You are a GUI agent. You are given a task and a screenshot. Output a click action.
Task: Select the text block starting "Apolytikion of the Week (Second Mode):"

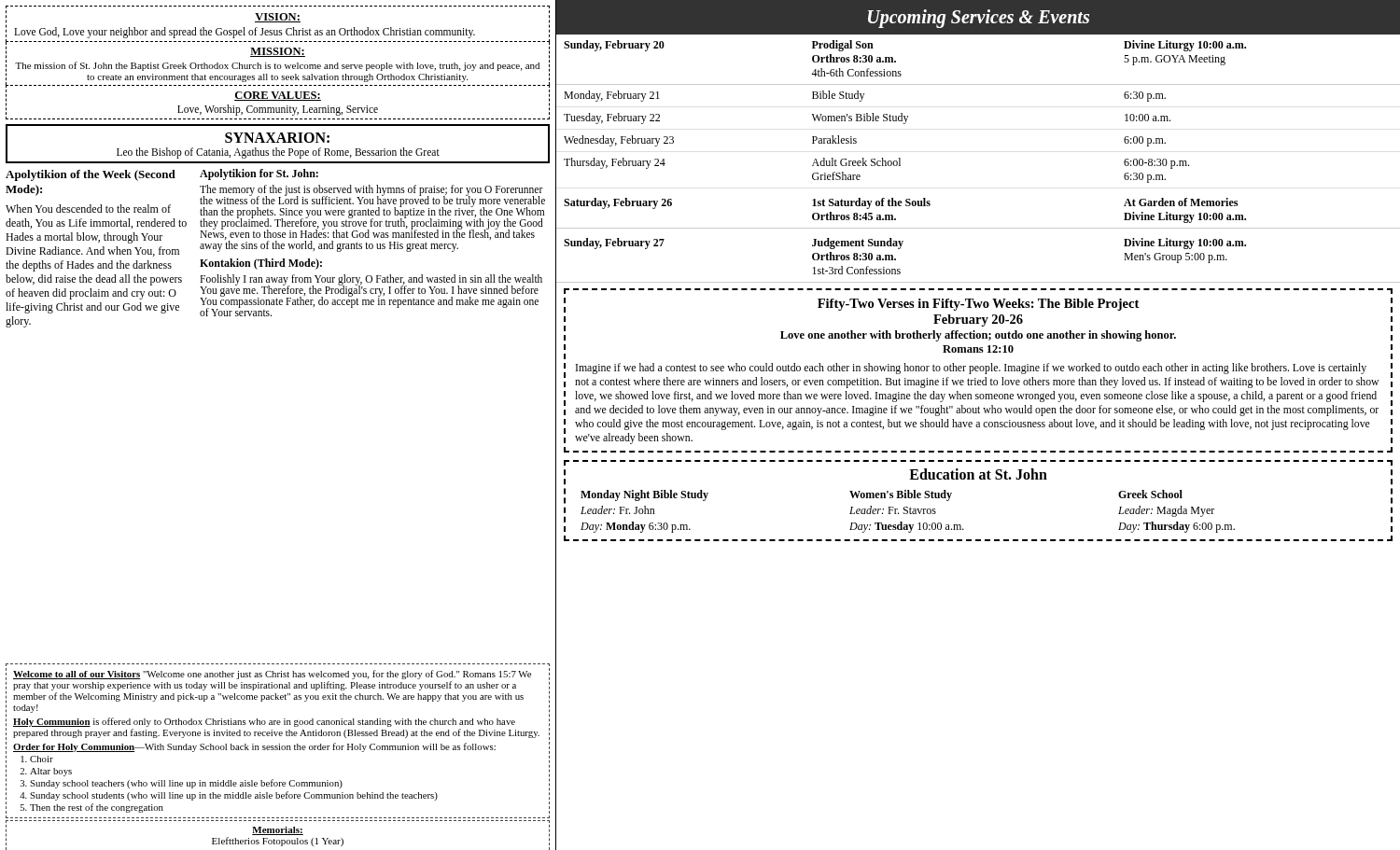click(x=90, y=181)
